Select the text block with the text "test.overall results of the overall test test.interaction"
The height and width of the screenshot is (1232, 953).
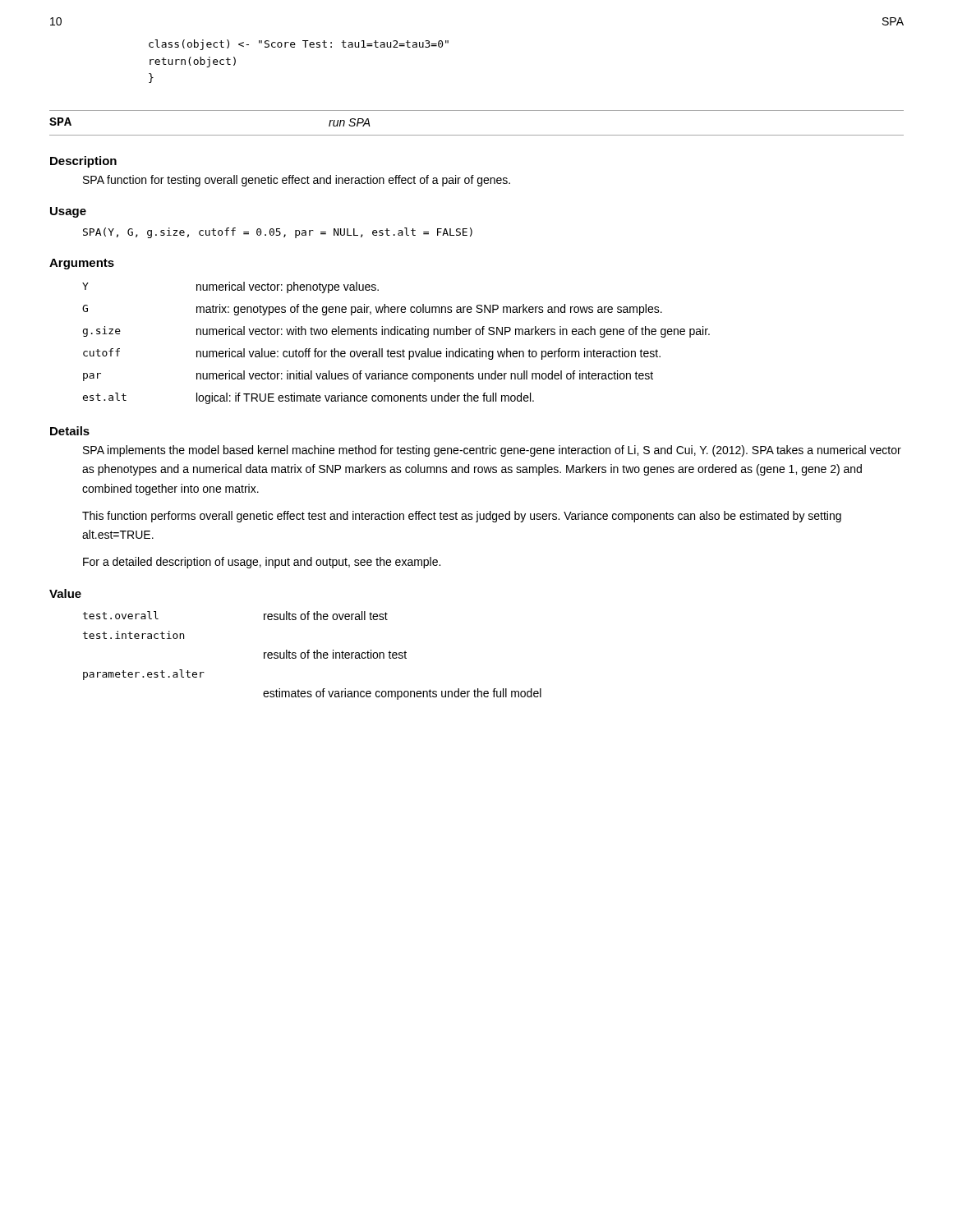coord(312,655)
